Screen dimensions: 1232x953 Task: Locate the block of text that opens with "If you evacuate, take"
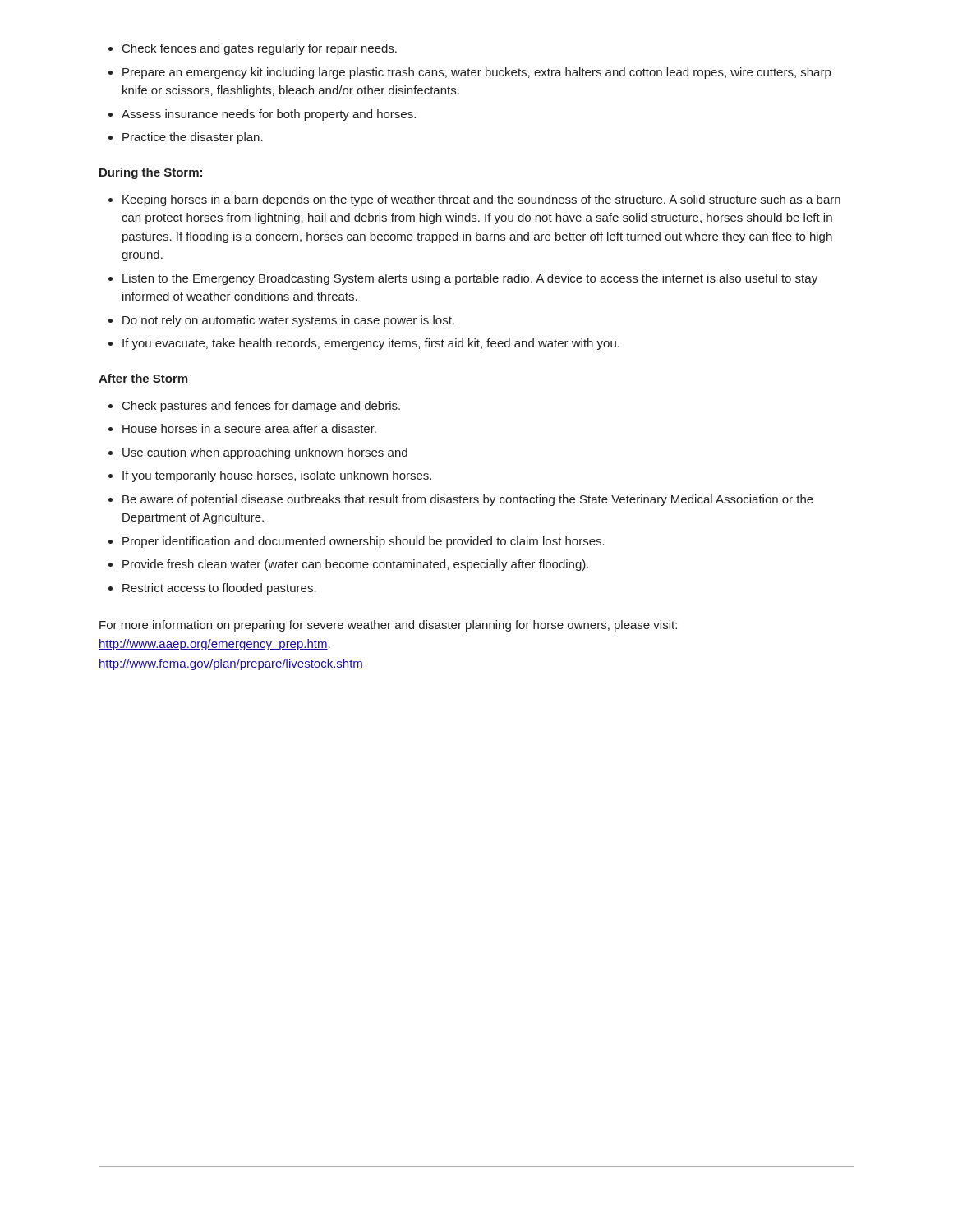[x=488, y=343]
